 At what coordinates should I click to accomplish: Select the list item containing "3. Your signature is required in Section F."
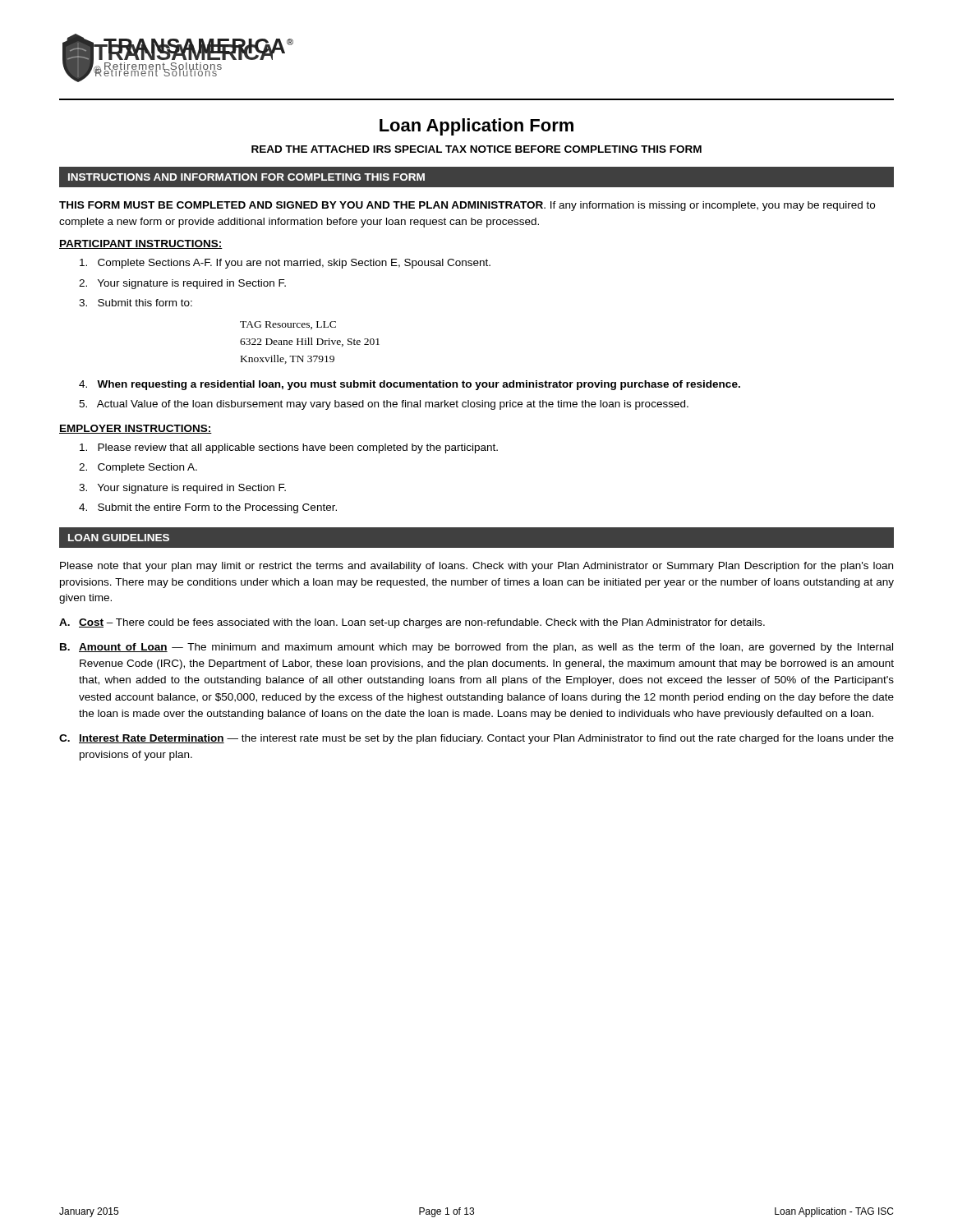tap(183, 487)
